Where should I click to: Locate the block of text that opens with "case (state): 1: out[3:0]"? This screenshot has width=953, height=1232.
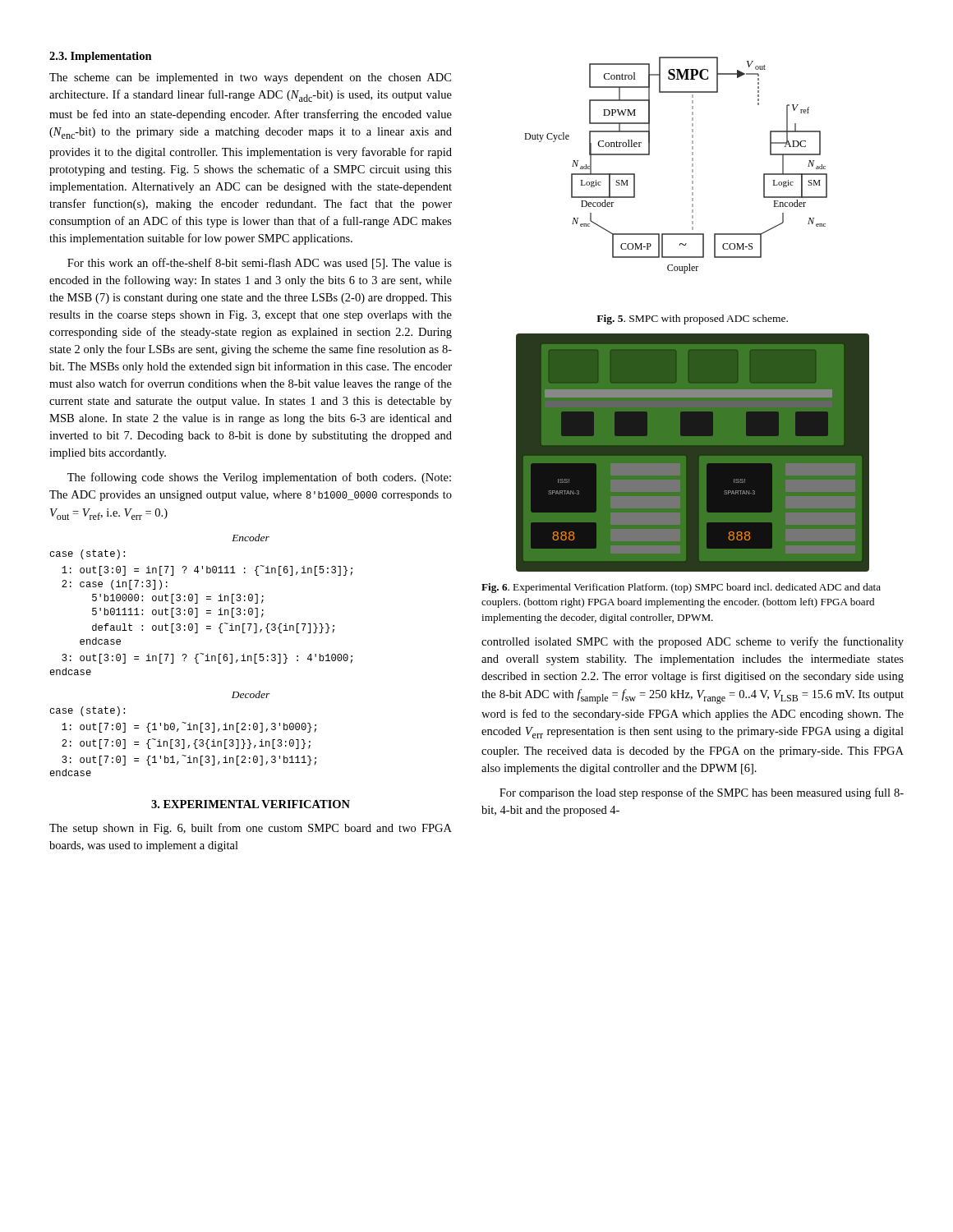click(251, 614)
